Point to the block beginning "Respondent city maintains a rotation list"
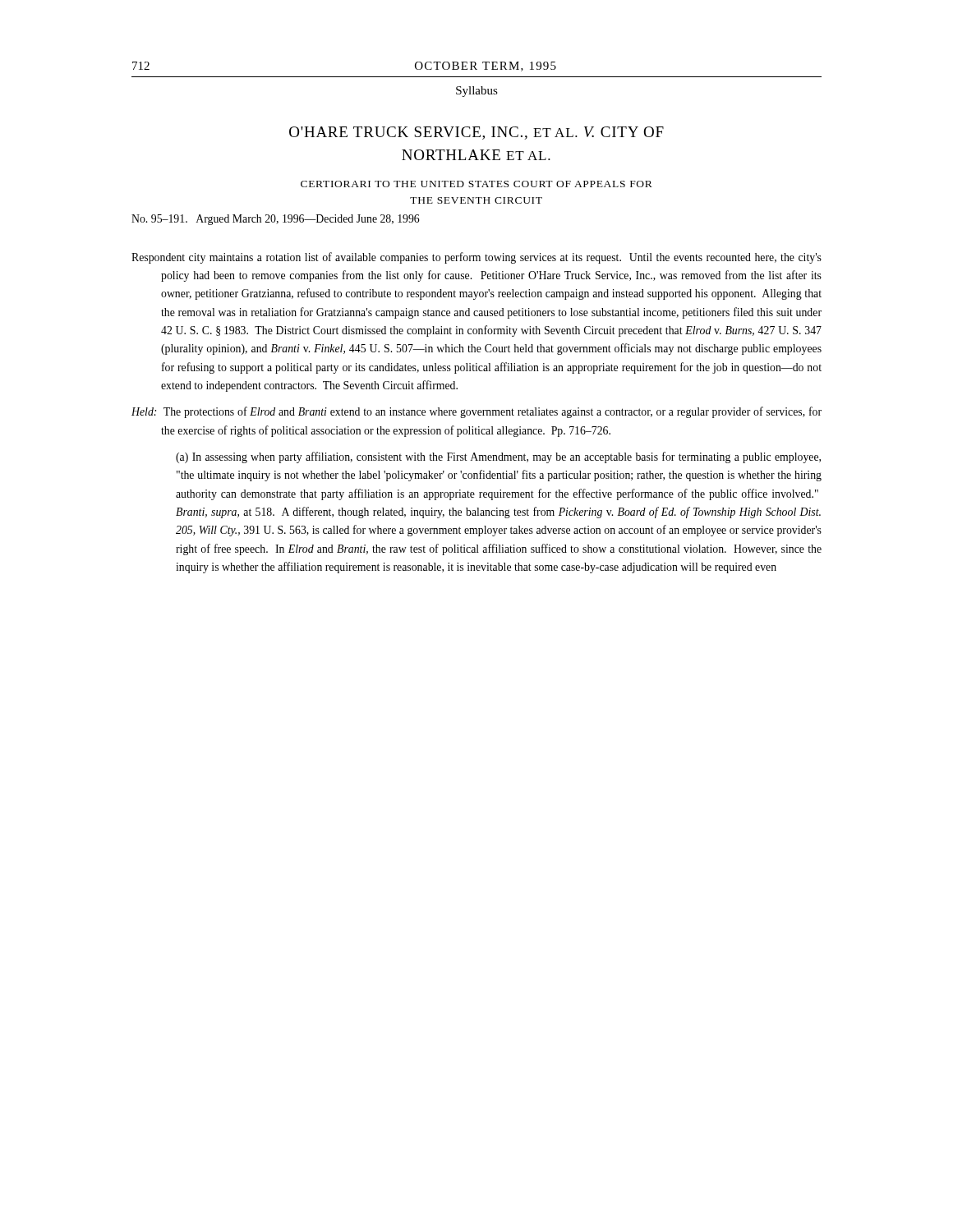 click(x=476, y=321)
